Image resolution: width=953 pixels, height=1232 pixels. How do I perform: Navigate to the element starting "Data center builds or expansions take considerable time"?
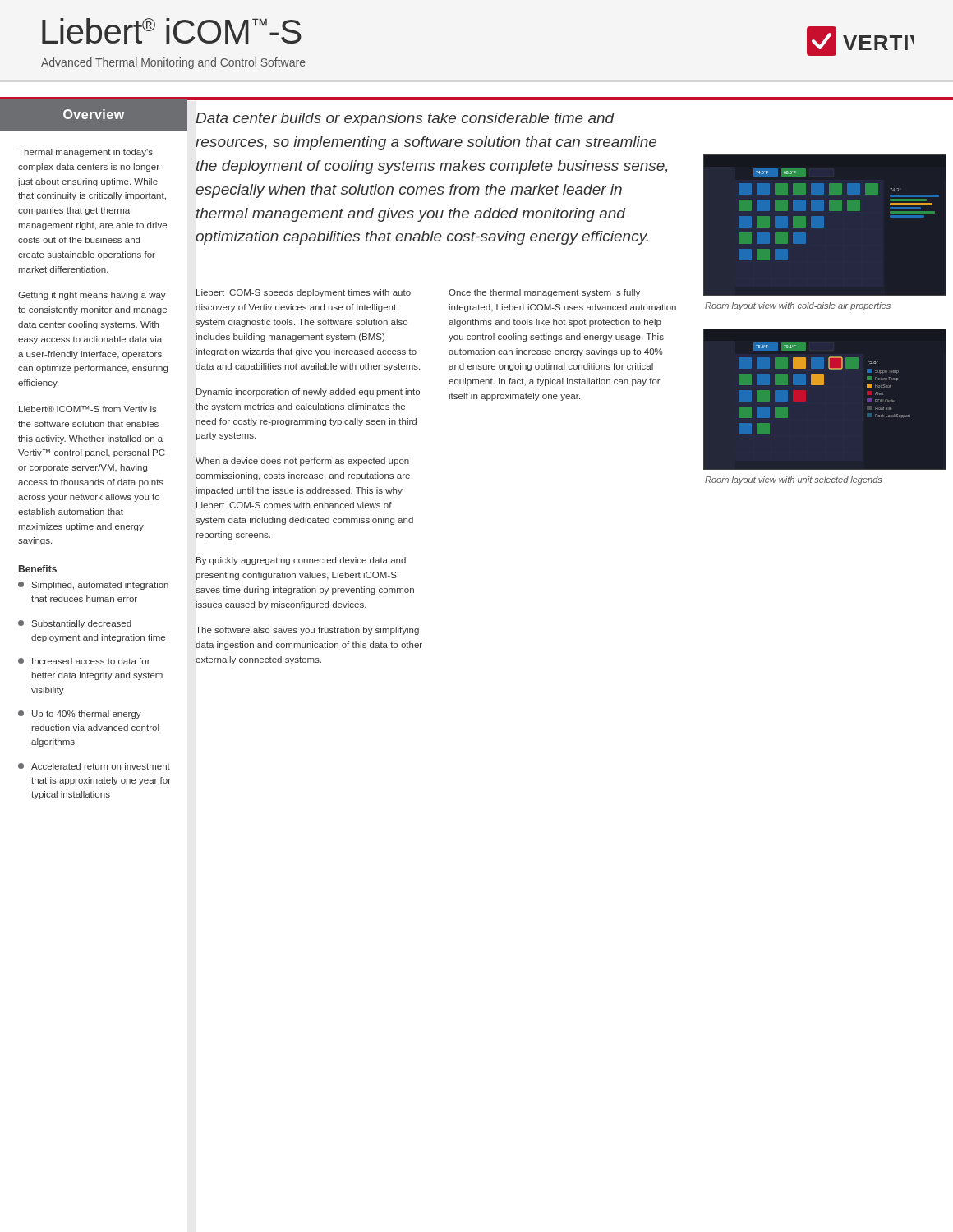(x=432, y=177)
